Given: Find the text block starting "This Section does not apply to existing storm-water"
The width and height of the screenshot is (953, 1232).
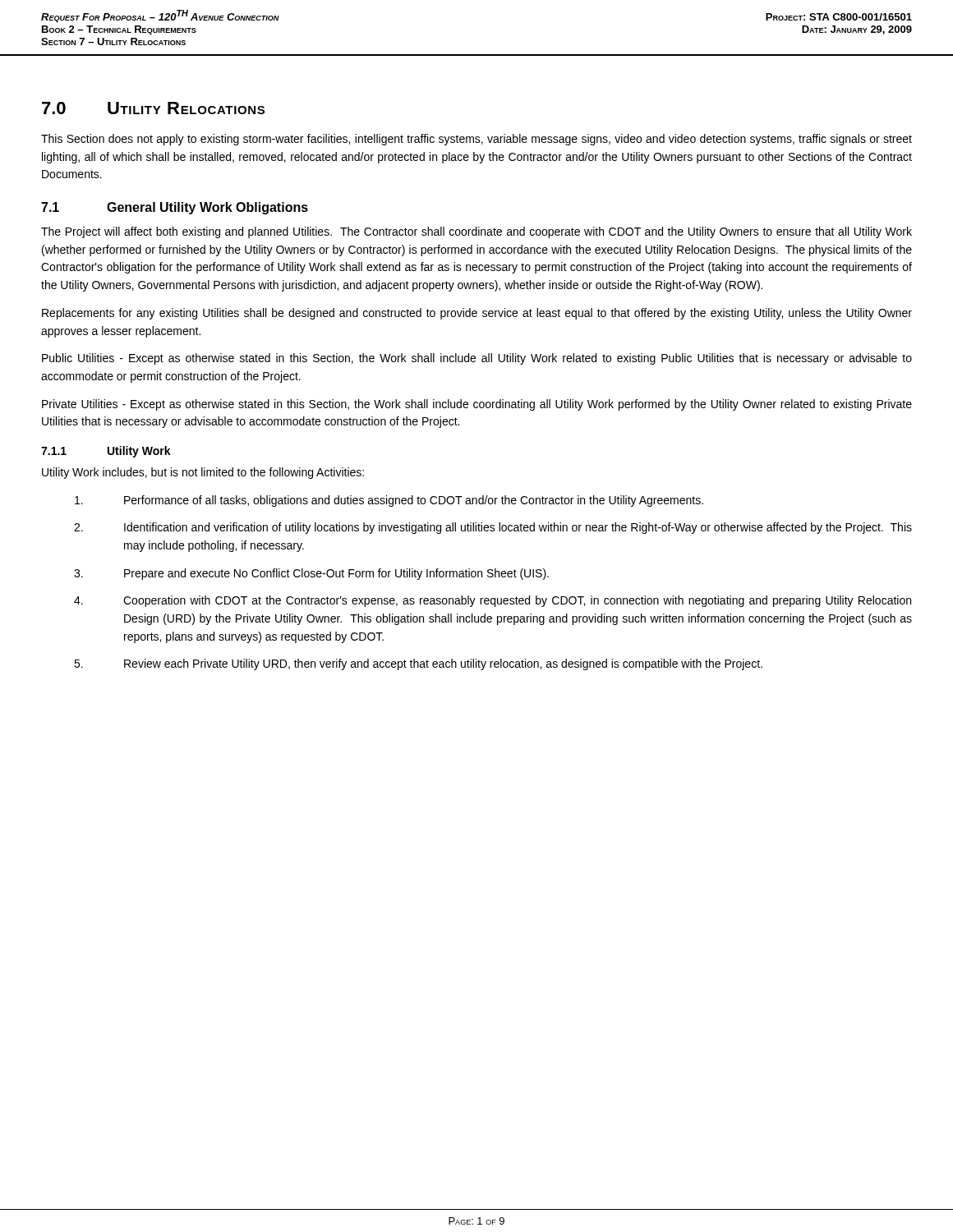Looking at the screenshot, I should pos(476,157).
